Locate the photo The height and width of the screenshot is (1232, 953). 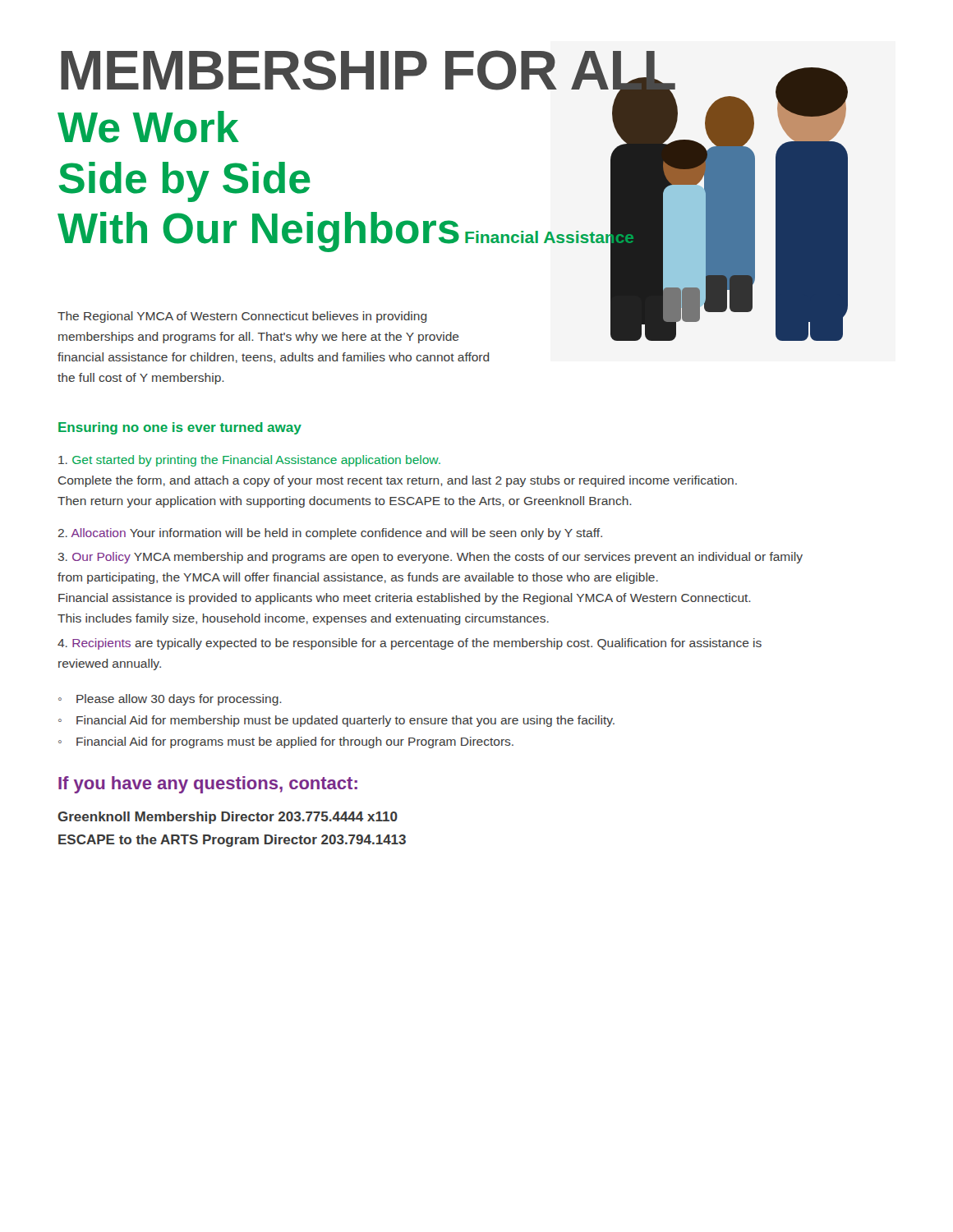(723, 201)
